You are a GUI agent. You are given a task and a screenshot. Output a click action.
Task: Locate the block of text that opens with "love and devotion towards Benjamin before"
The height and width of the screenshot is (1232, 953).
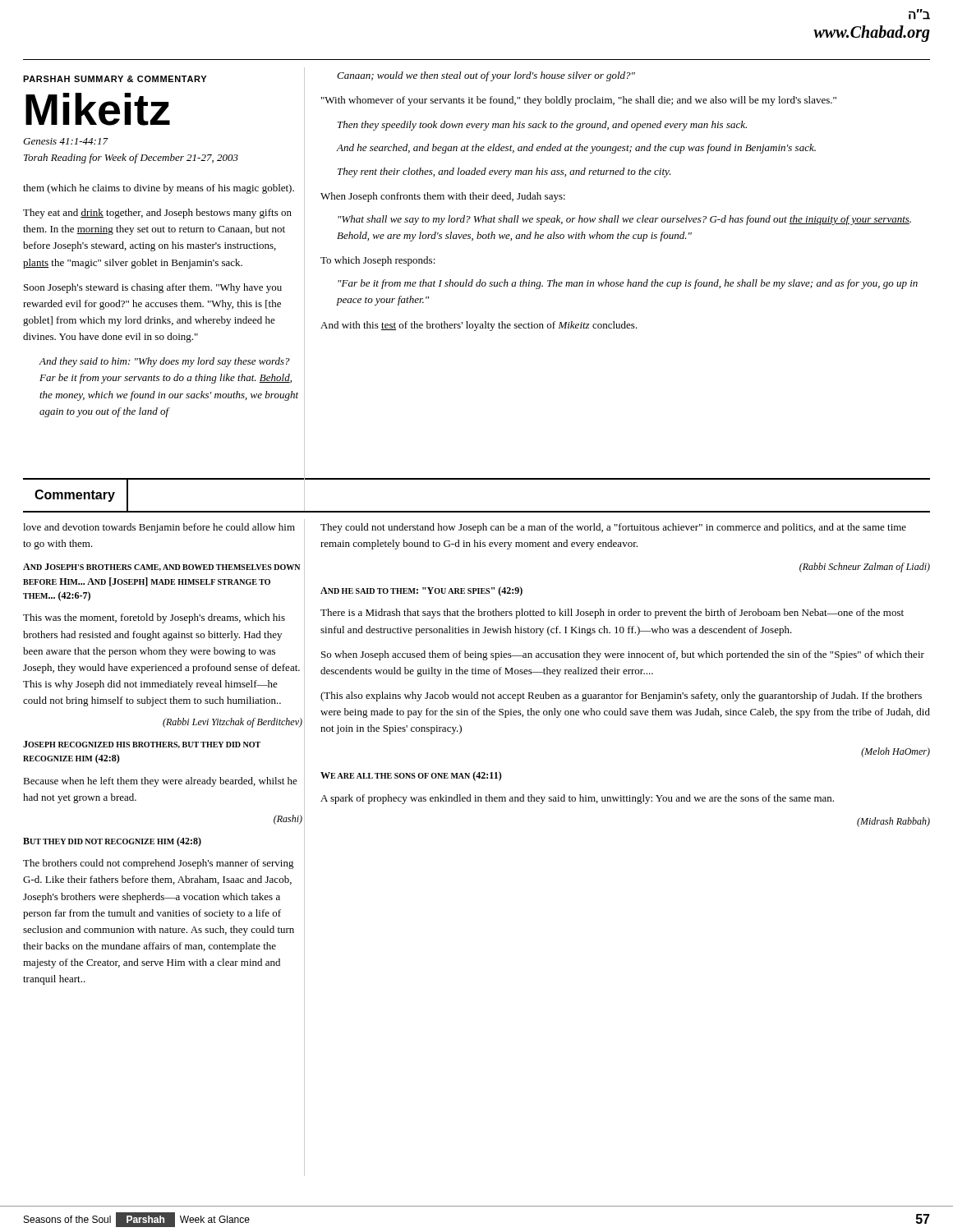[x=159, y=535]
